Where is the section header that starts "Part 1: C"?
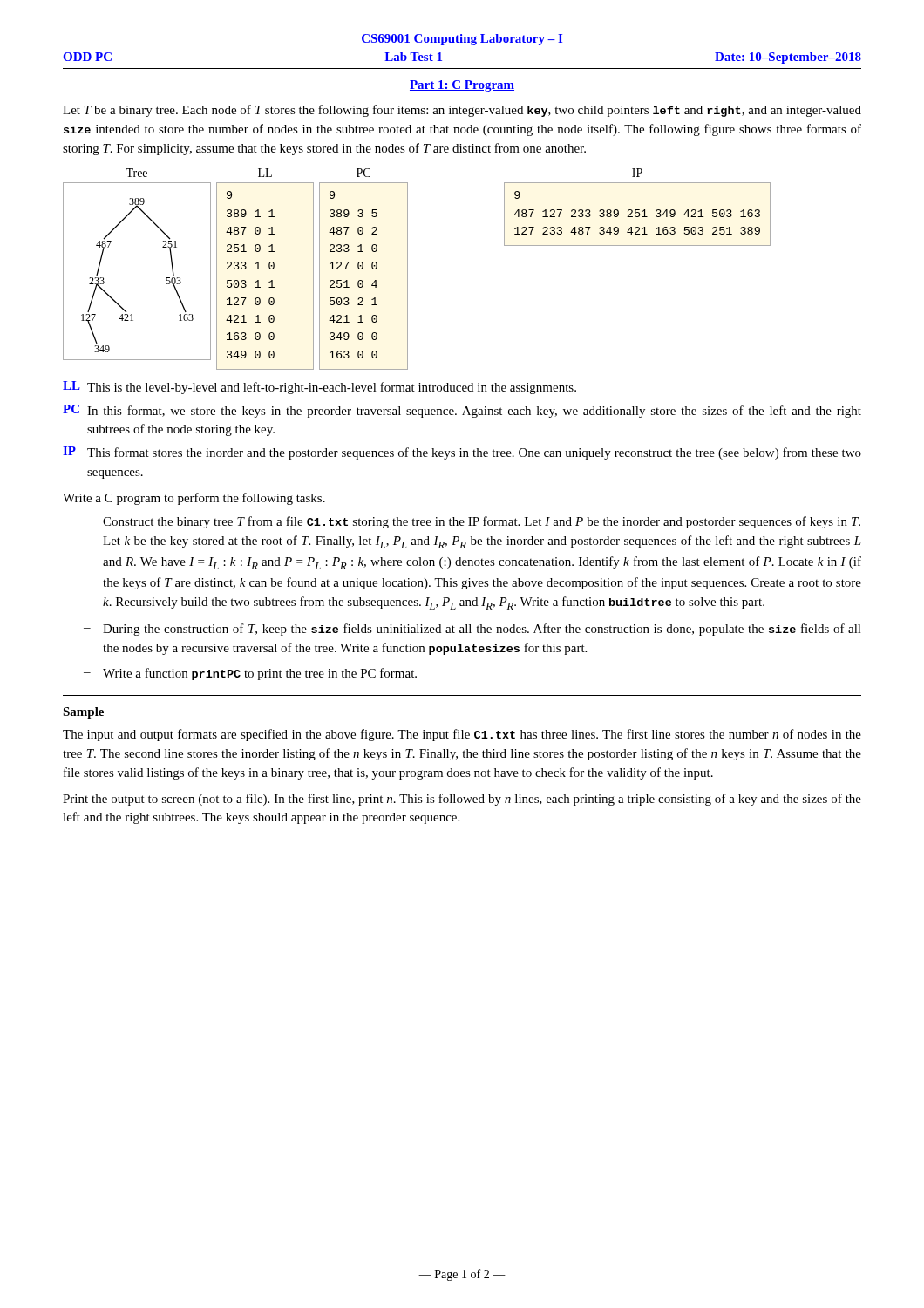This screenshot has height=1308, width=924. point(462,85)
